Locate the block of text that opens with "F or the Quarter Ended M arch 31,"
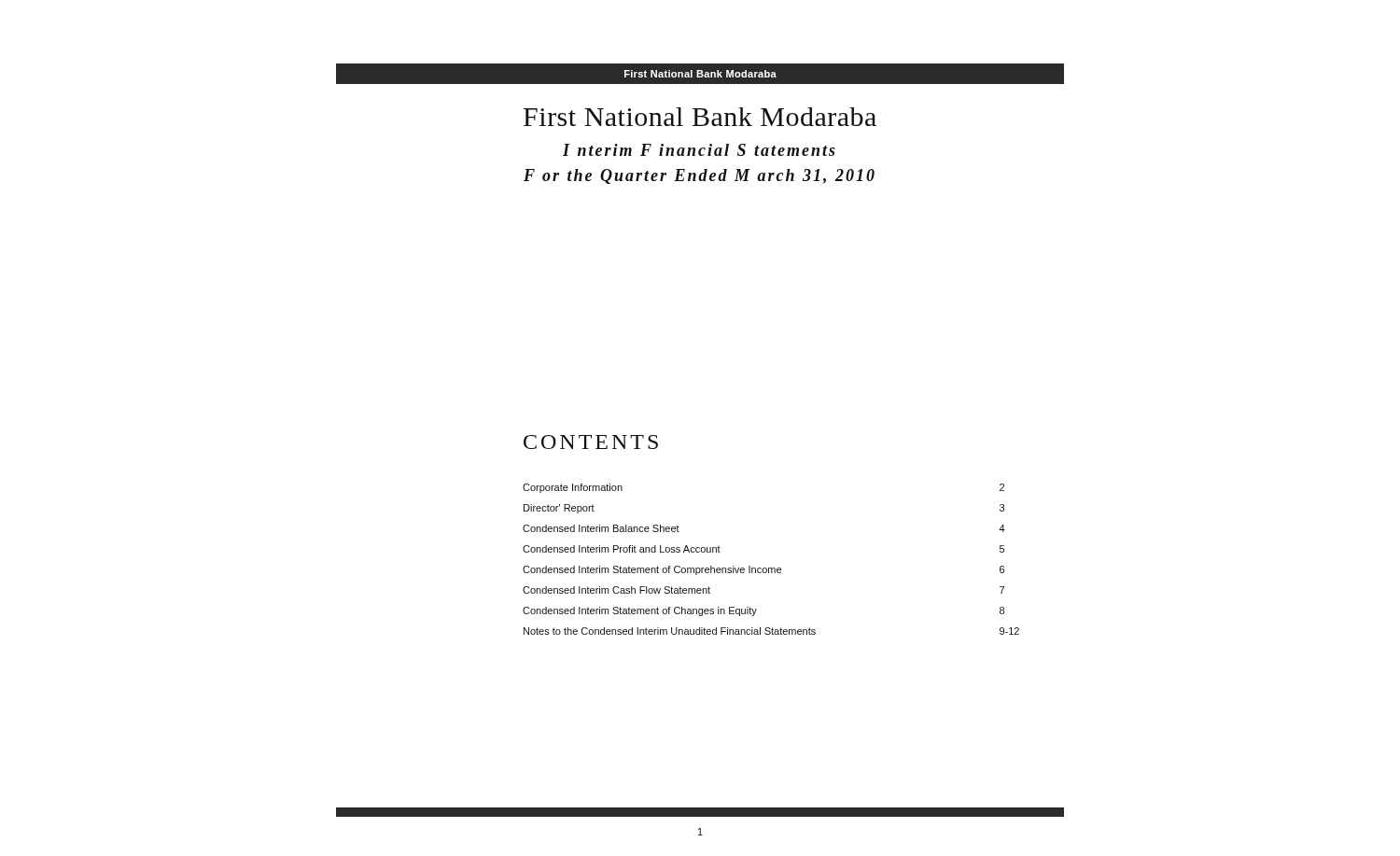 coord(700,175)
